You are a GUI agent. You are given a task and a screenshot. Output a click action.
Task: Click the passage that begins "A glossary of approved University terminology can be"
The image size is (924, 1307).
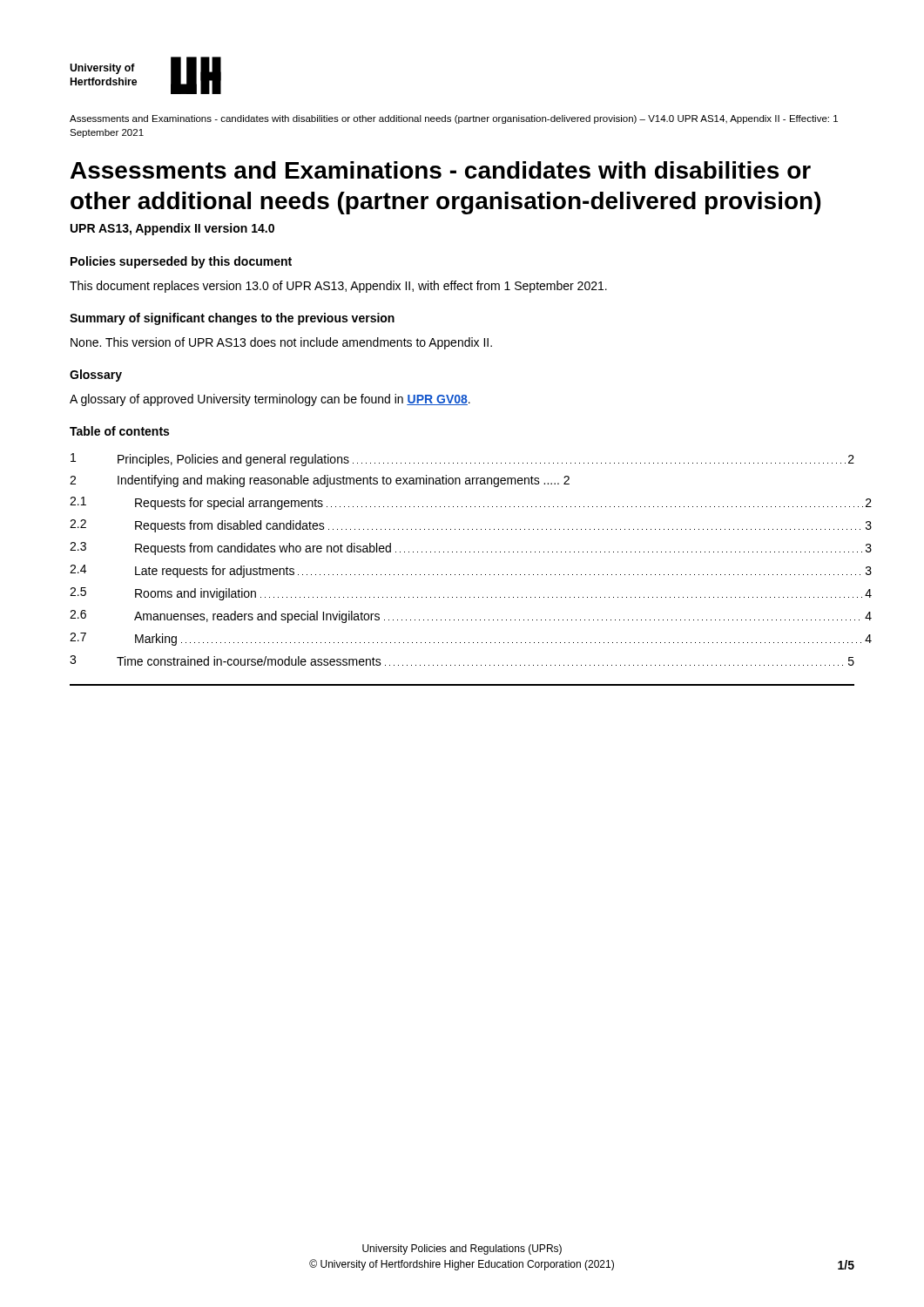[270, 399]
